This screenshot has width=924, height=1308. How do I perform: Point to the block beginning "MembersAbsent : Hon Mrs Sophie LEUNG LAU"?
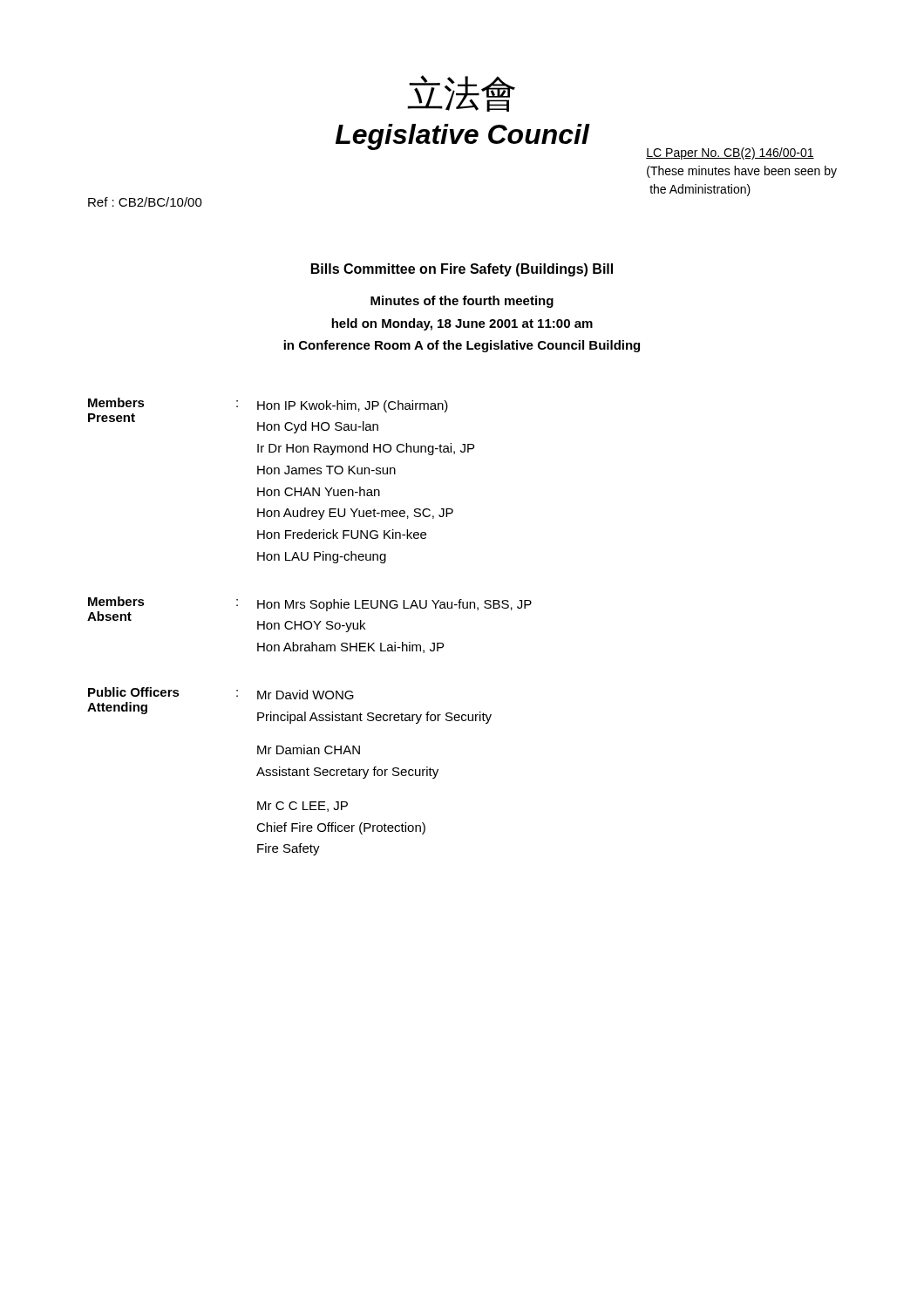pos(309,625)
